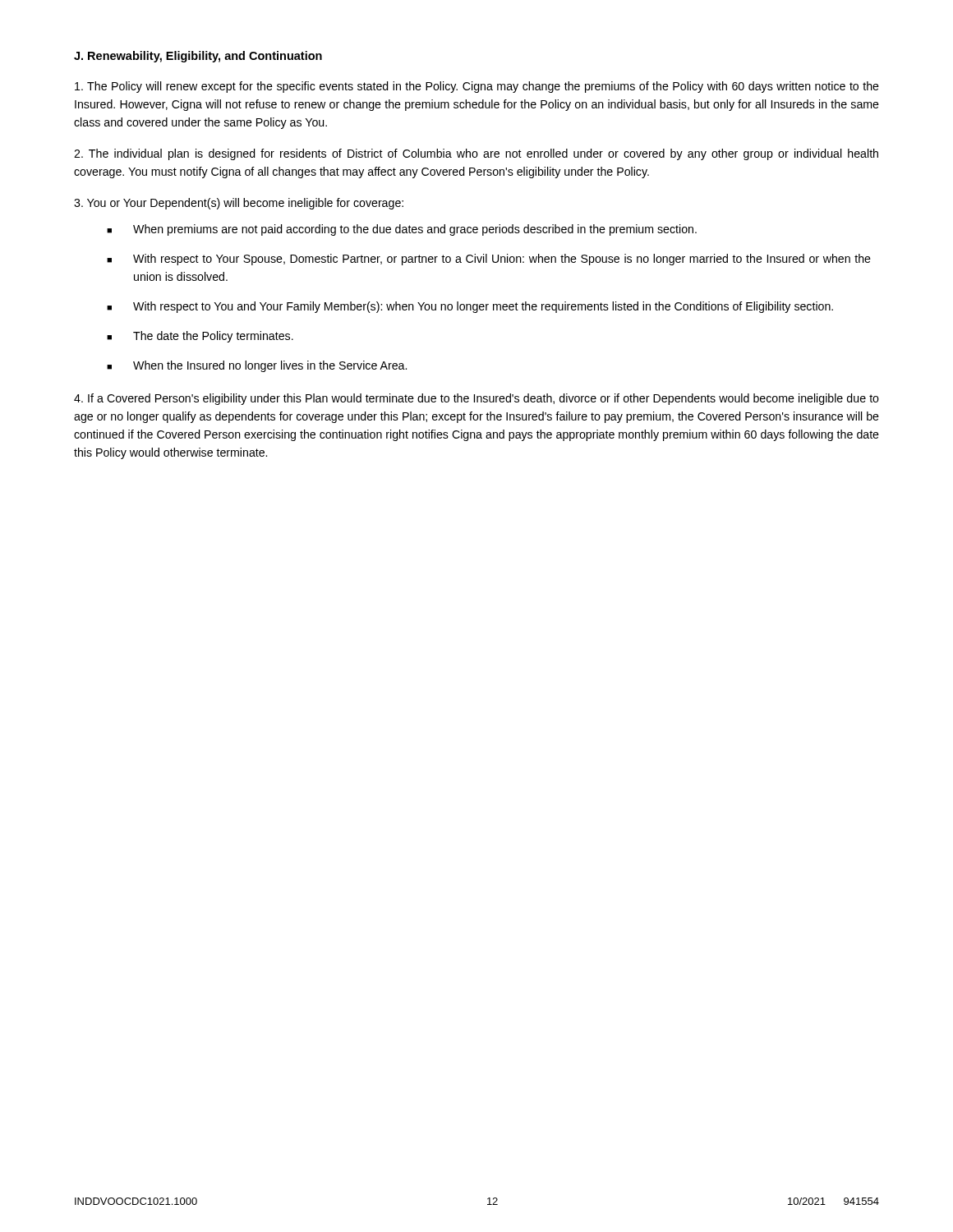Viewport: 953px width, 1232px height.
Task: Navigate to the passage starting "If a Covered Person's eligibility under"
Action: [476, 425]
